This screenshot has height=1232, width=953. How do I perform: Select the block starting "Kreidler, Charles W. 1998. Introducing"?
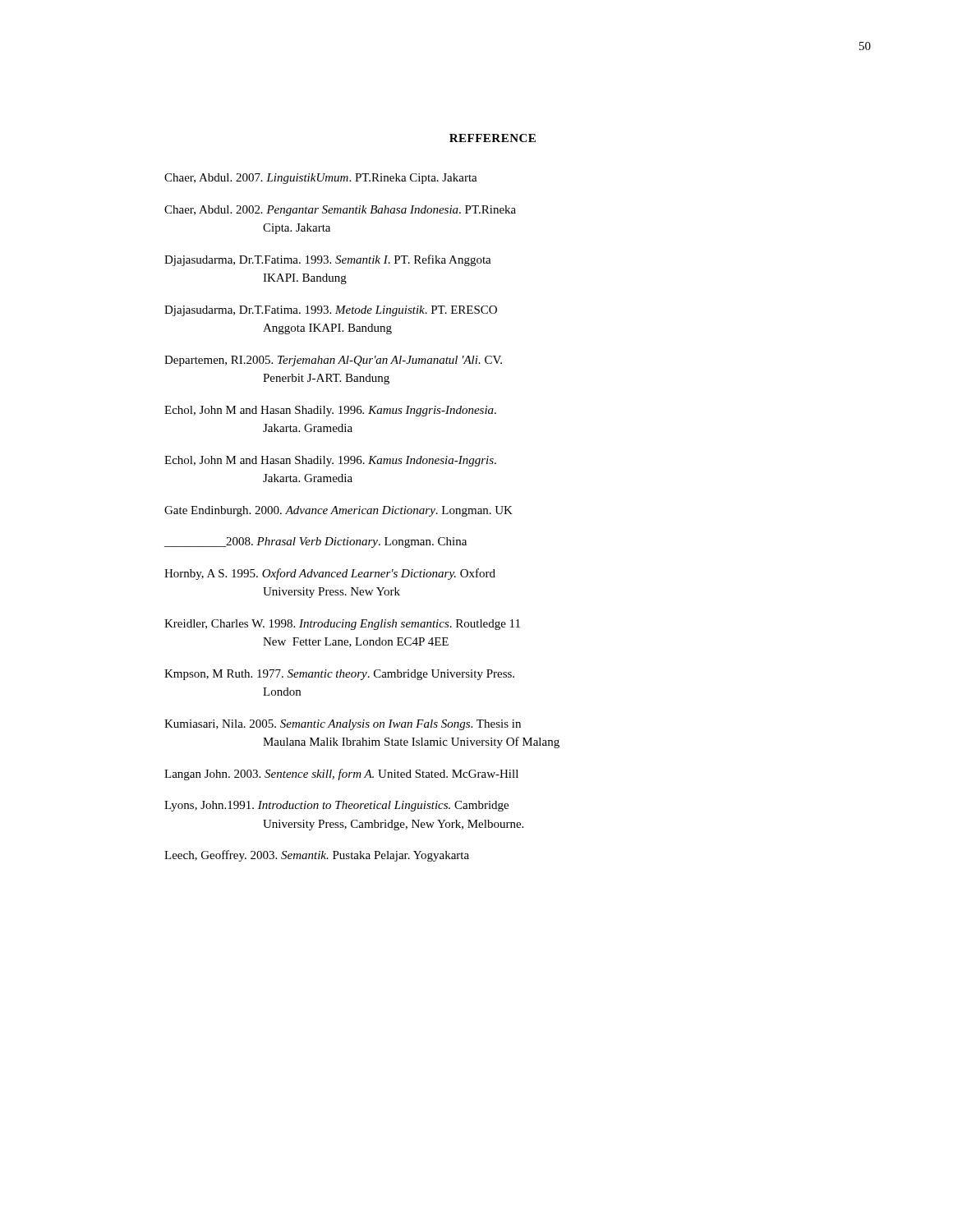(493, 634)
